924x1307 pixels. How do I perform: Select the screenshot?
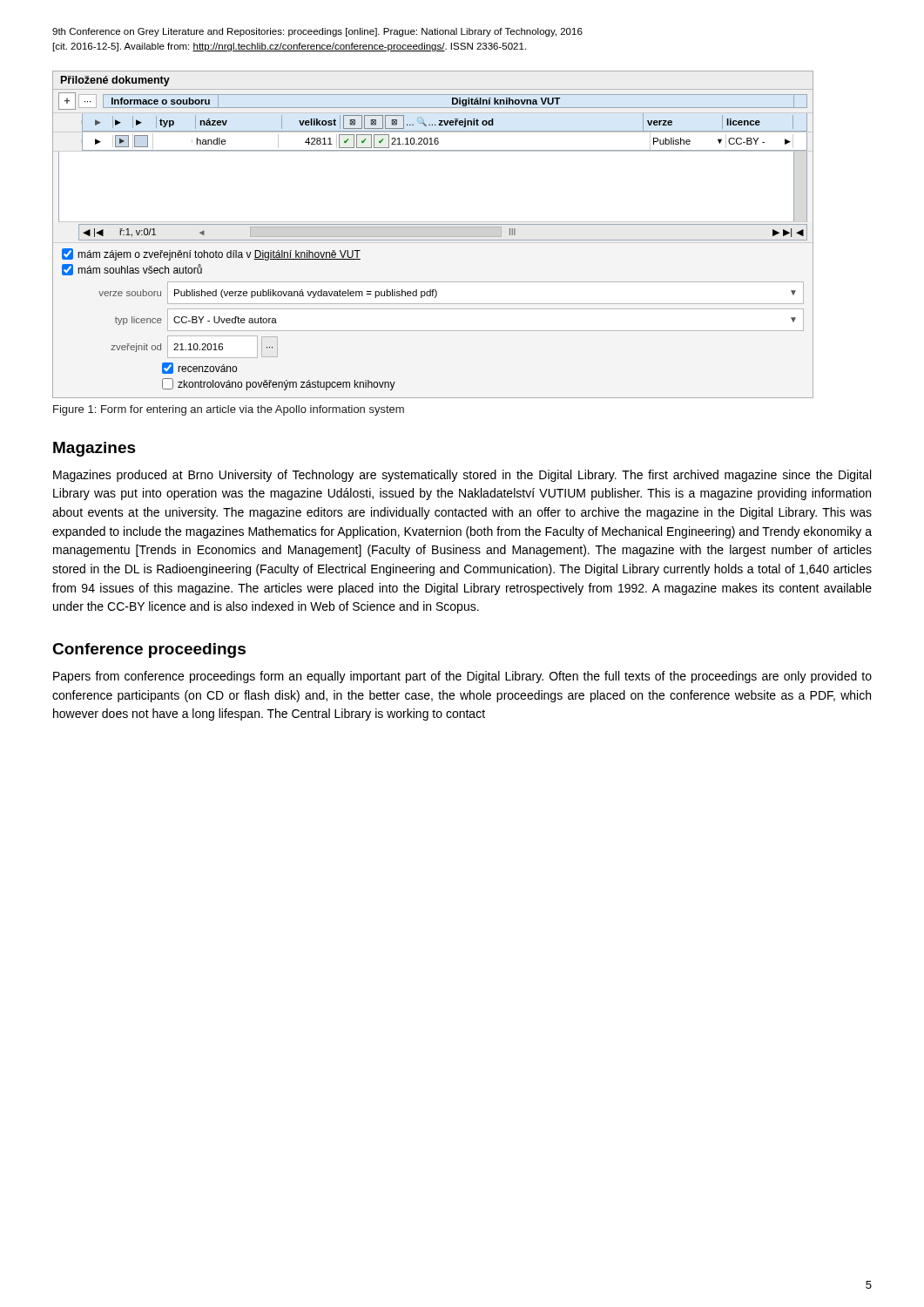462,234
